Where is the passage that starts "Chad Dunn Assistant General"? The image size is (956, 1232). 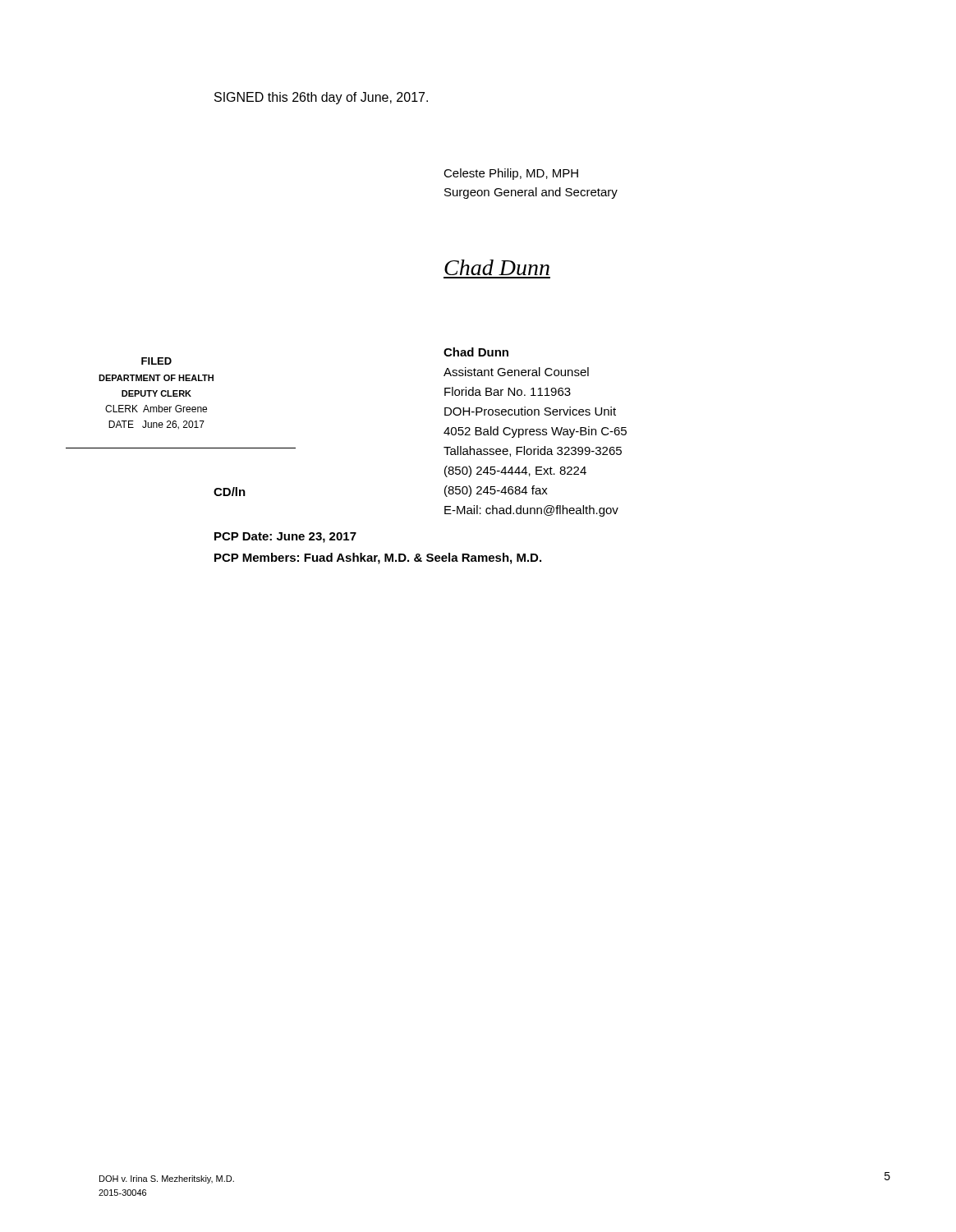[x=535, y=431]
